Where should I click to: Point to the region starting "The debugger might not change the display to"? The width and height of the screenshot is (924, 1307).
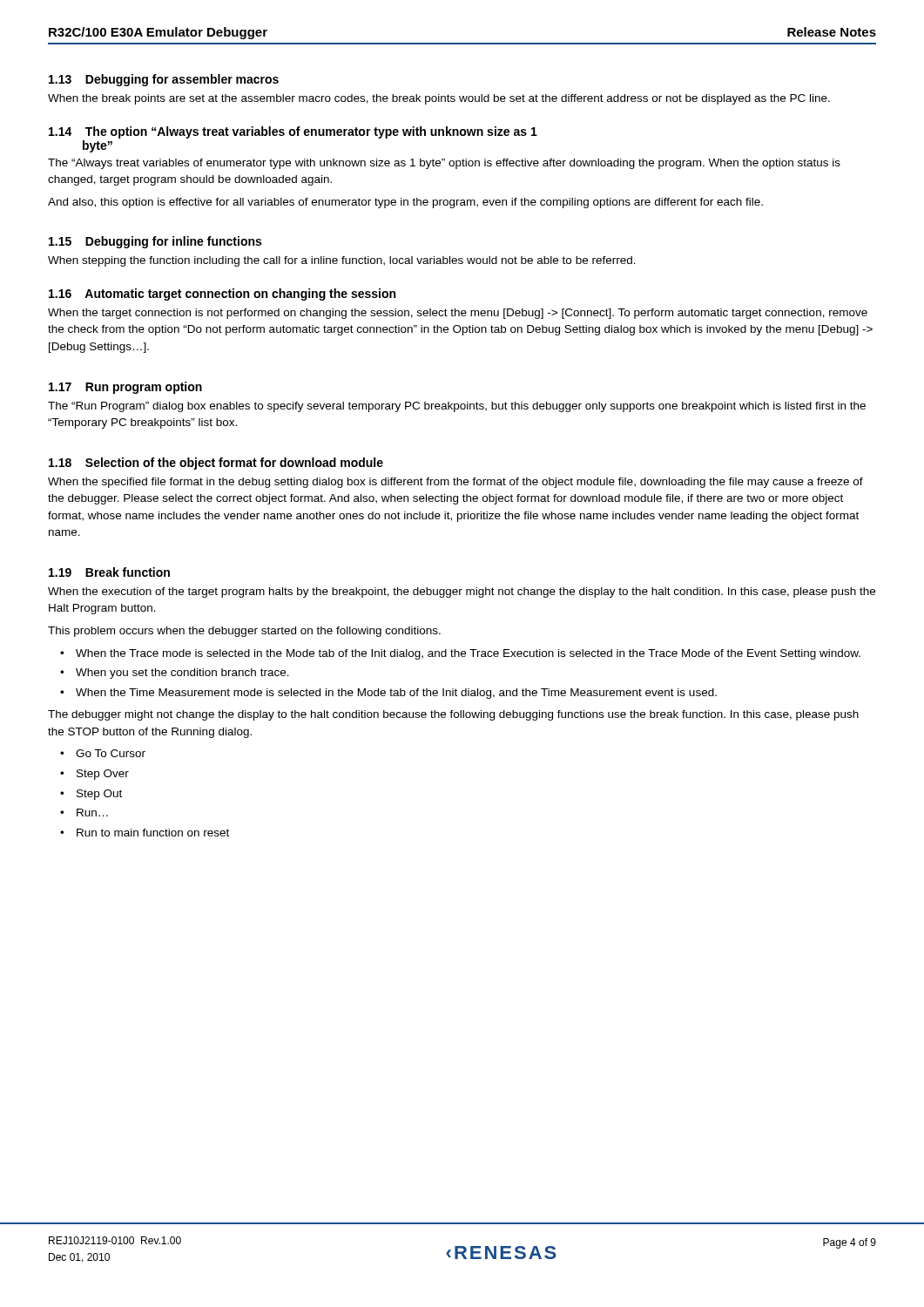coord(453,723)
